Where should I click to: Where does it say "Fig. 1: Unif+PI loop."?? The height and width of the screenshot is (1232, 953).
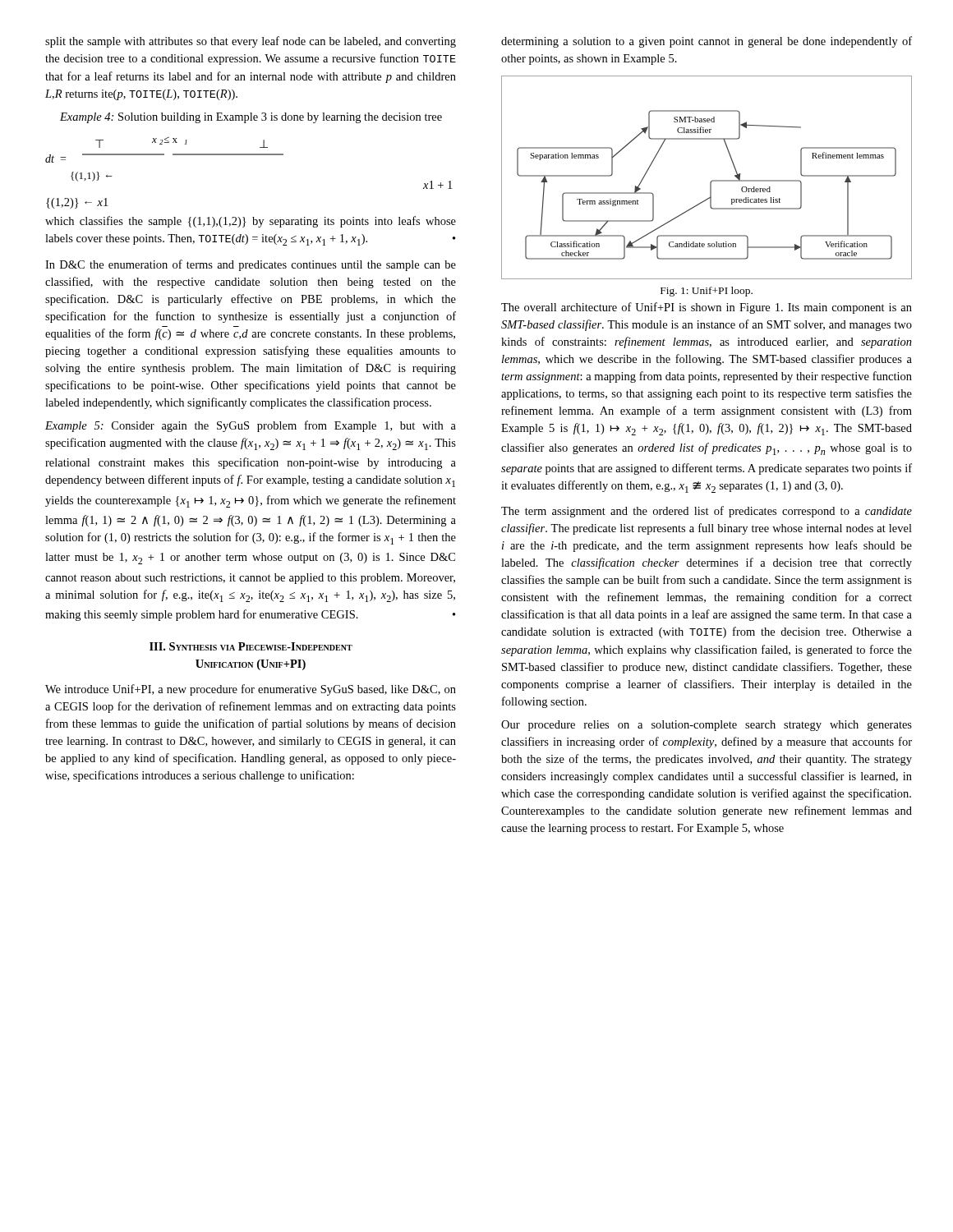pos(707,290)
